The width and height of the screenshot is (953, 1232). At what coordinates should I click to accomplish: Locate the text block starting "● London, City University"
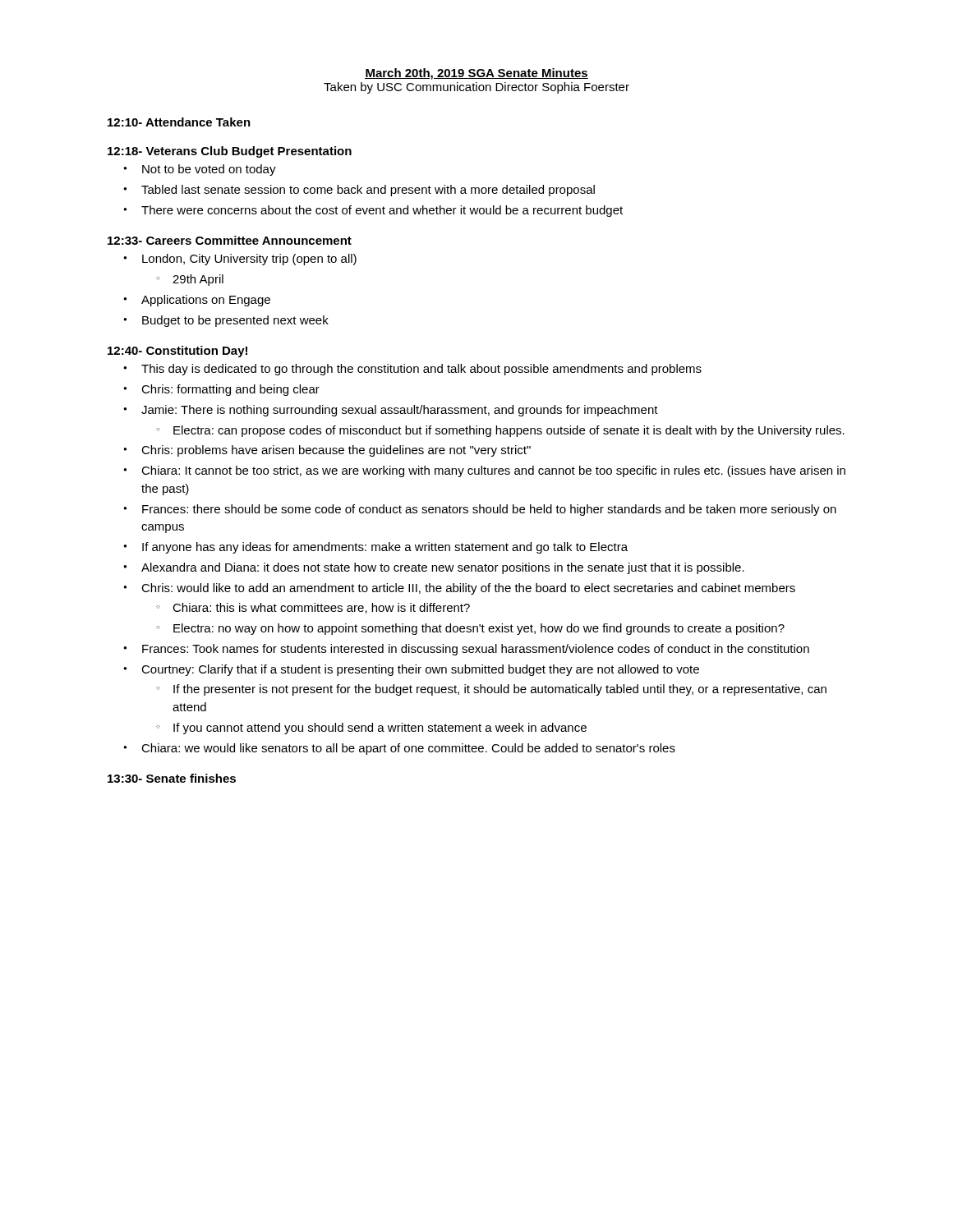point(240,260)
